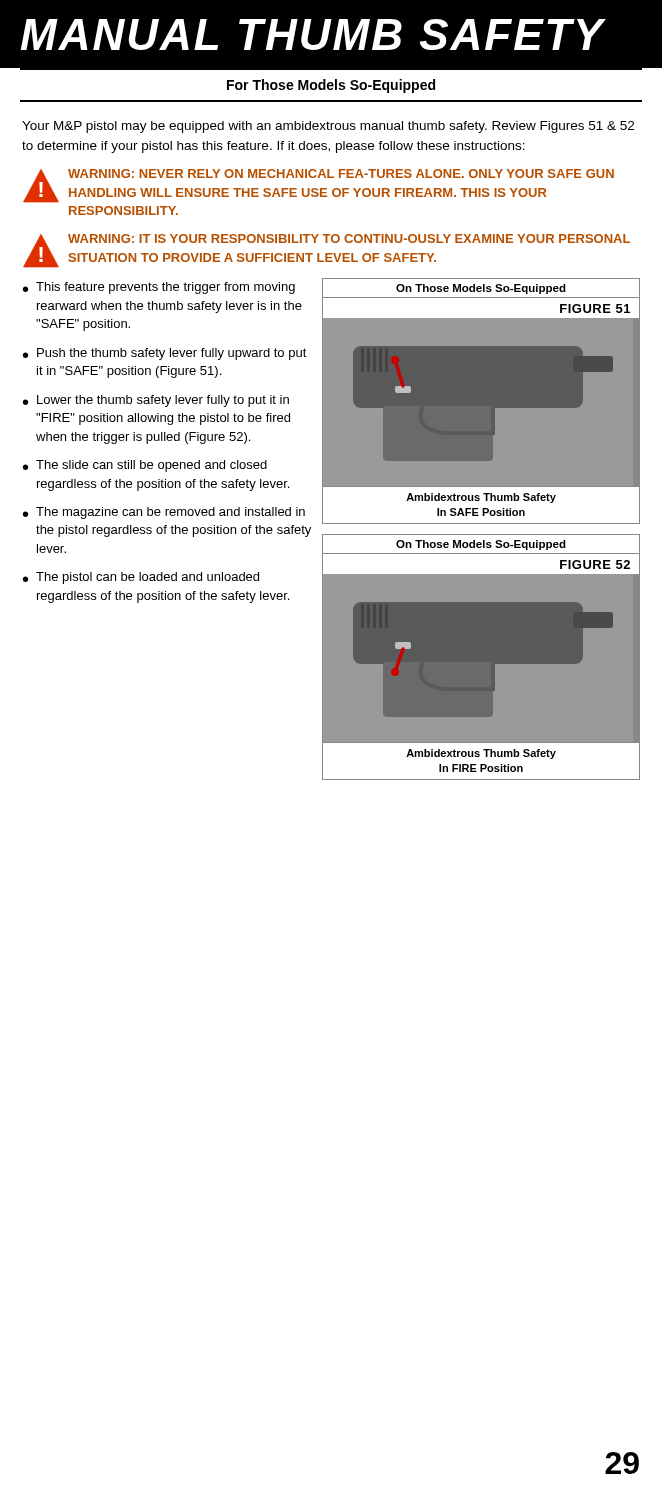Point to the block beginning "• The pistol can be loaded"
662x1500 pixels.
click(167, 587)
